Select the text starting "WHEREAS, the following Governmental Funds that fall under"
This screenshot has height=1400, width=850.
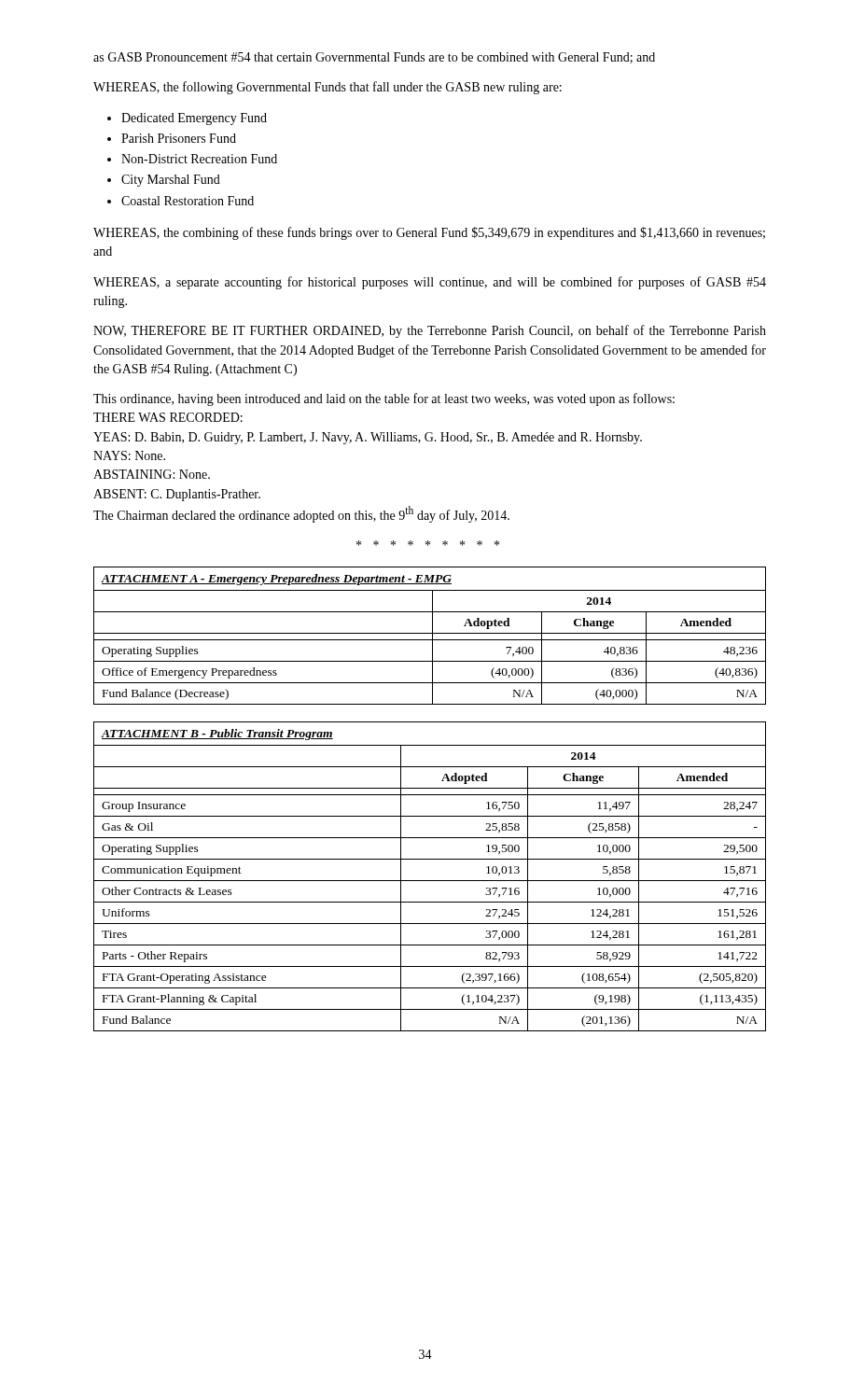click(430, 88)
